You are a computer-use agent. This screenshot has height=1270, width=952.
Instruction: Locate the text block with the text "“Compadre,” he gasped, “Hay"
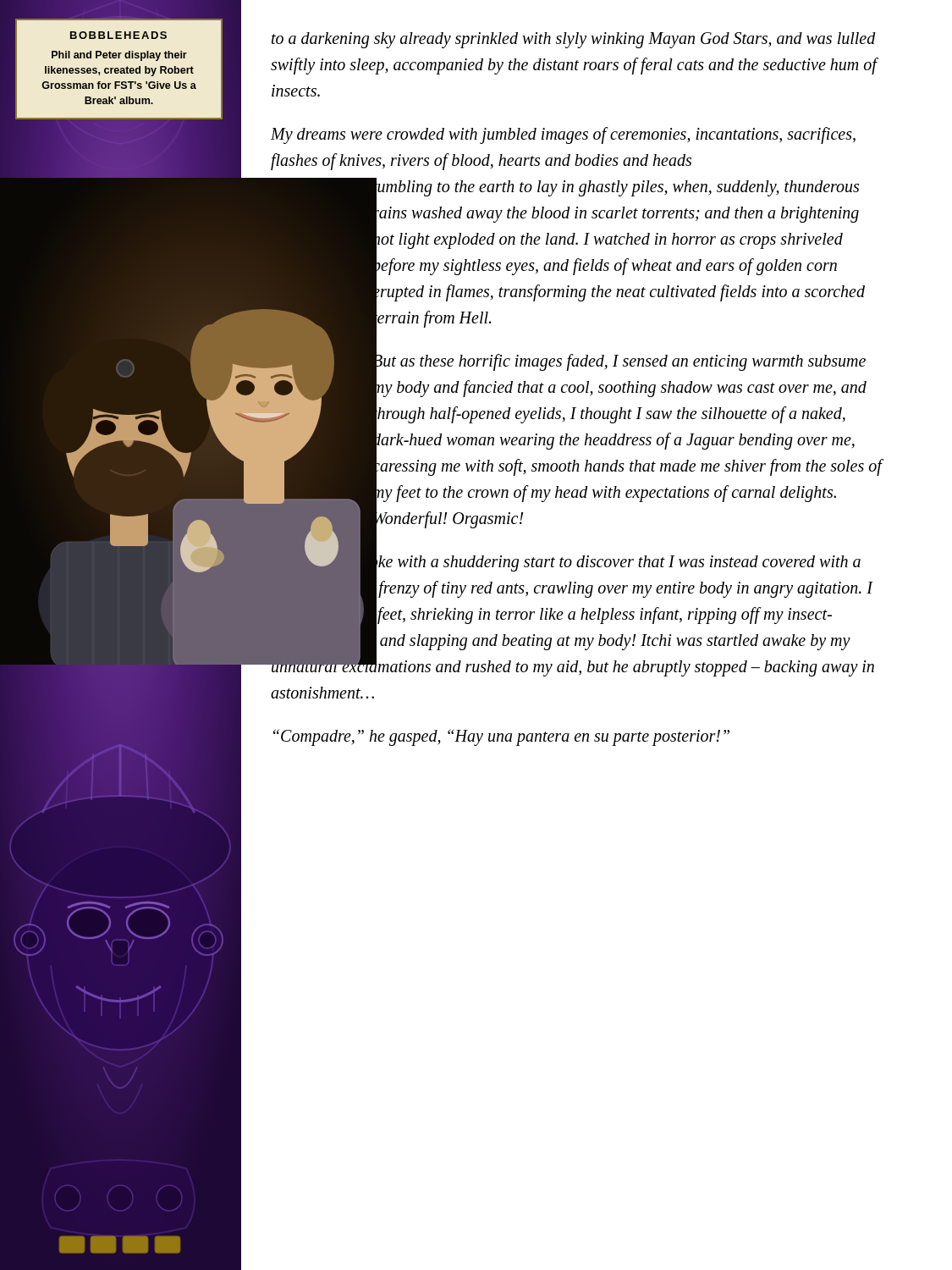coord(501,736)
